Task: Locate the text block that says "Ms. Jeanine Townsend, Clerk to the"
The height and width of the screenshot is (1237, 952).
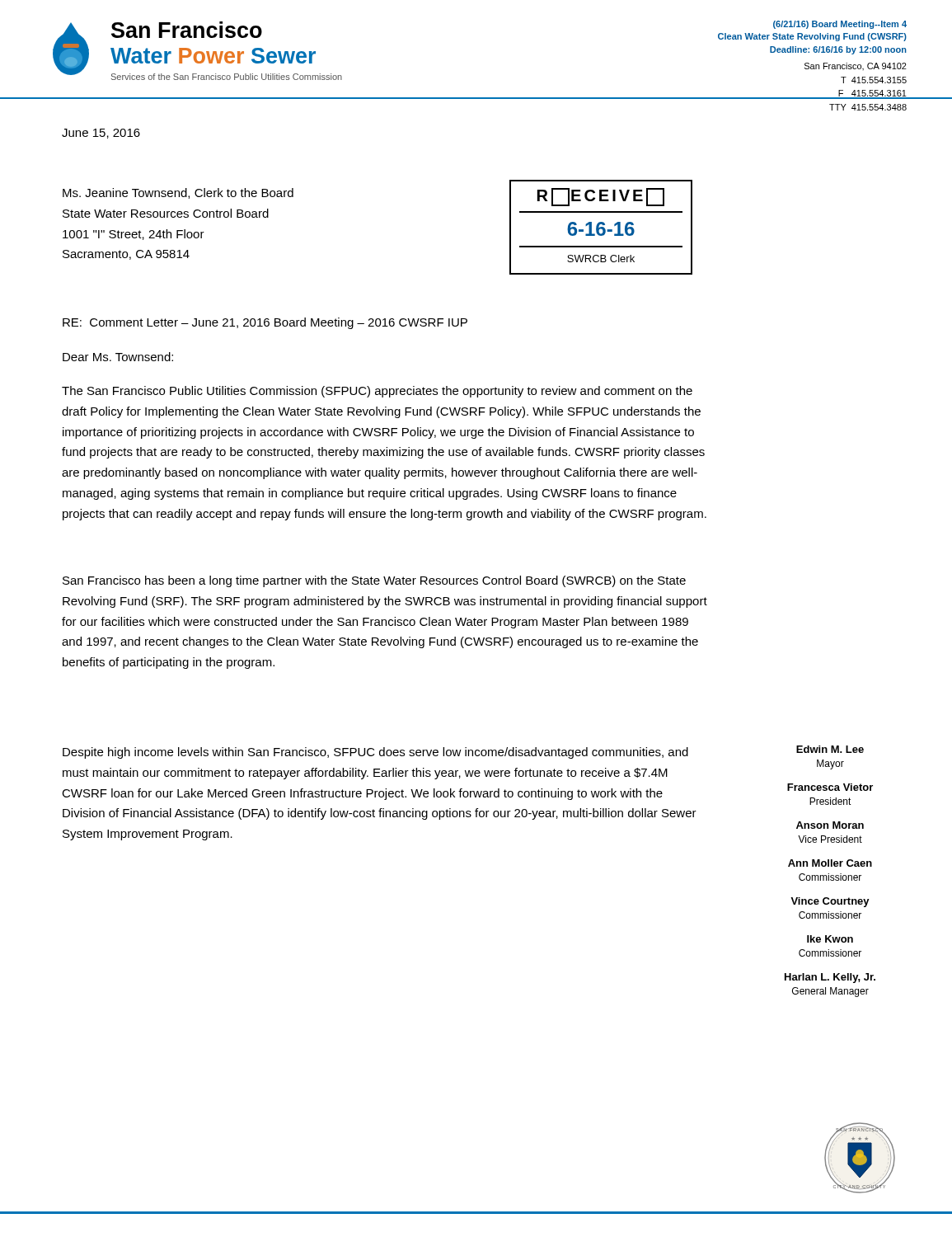Action: (178, 223)
